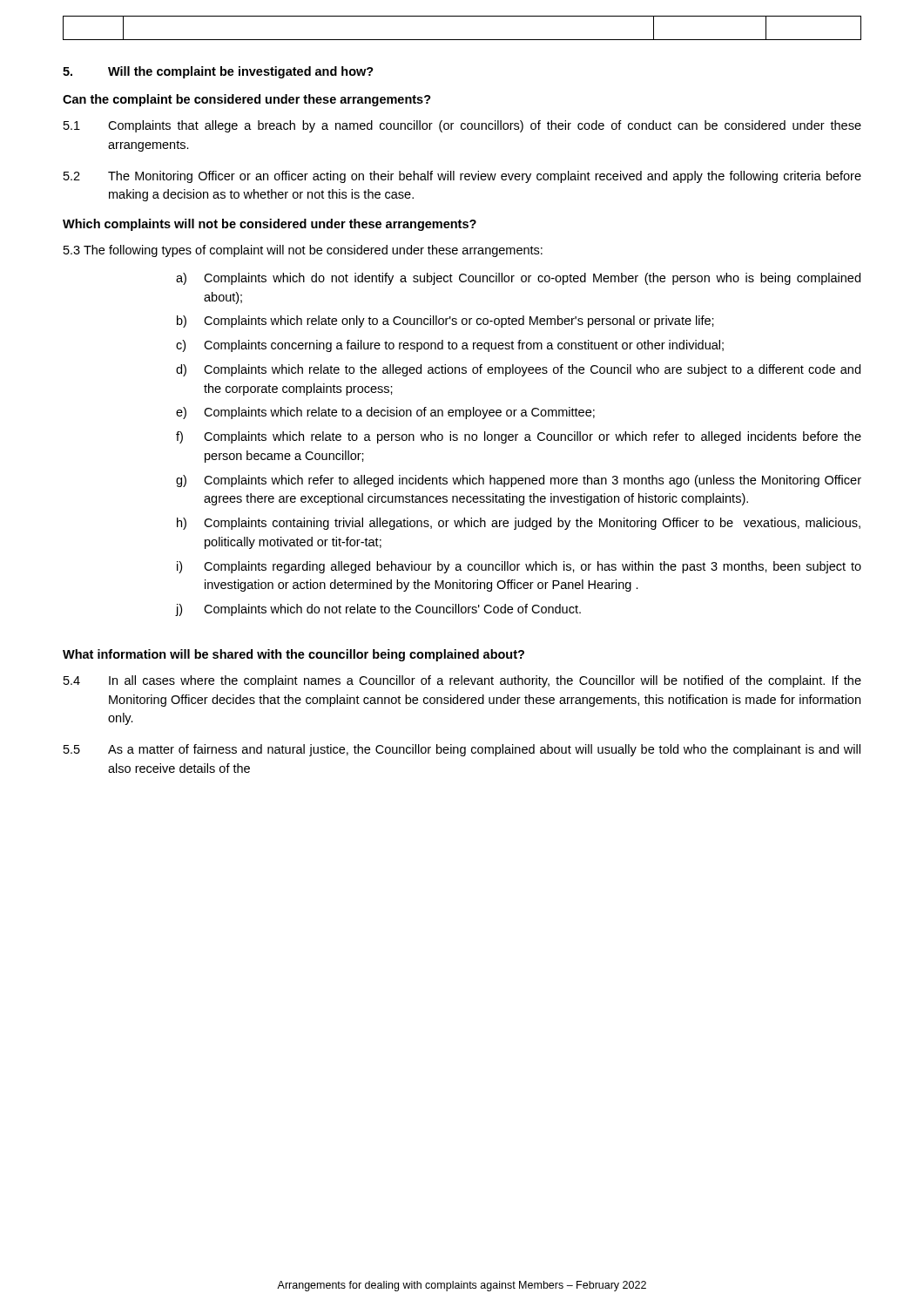This screenshot has width=924, height=1307.
Task: Find the text block containing "4 In all cases where the complaint names"
Action: tap(462, 700)
